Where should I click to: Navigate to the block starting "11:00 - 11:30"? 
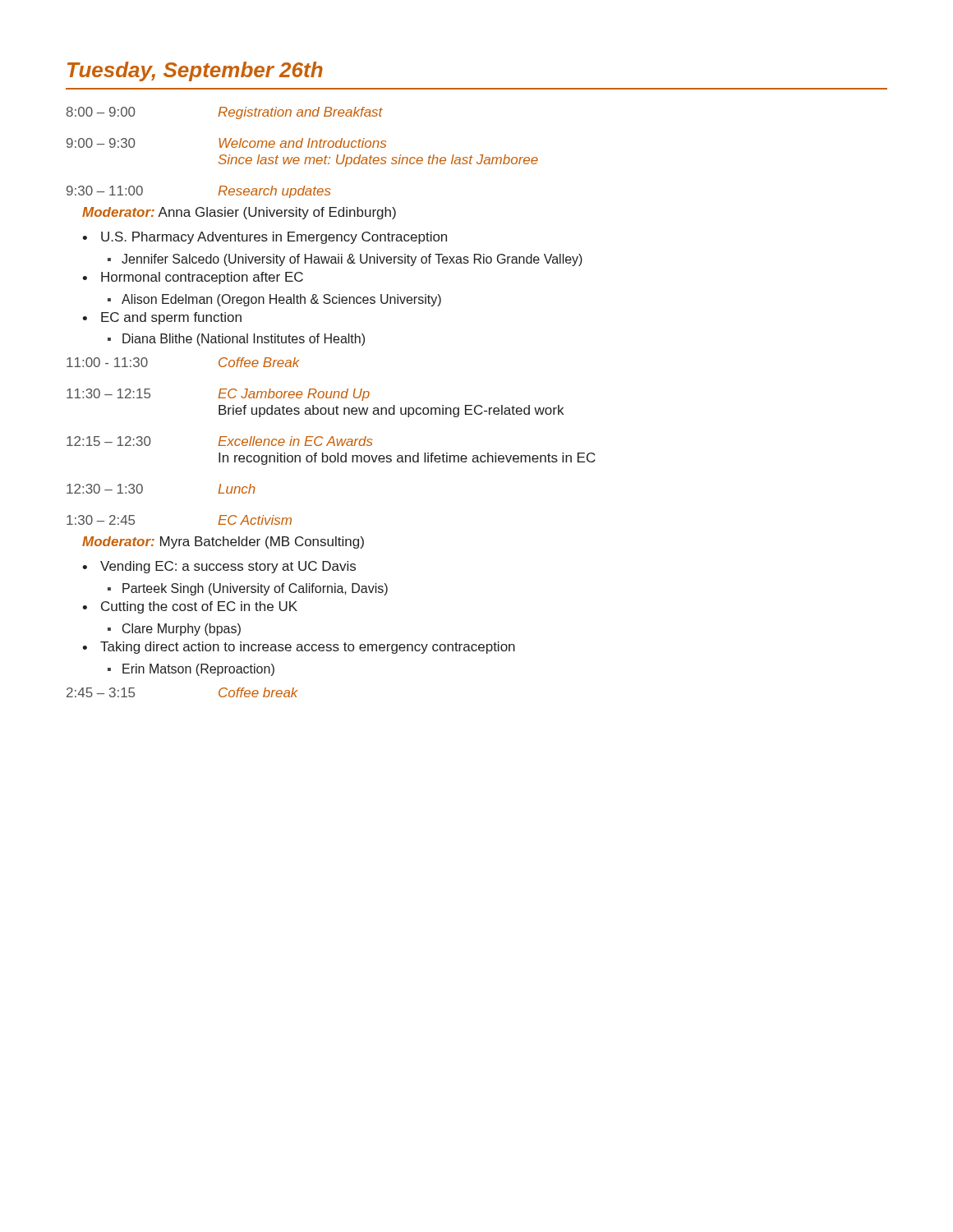pyautogui.click(x=117, y=362)
